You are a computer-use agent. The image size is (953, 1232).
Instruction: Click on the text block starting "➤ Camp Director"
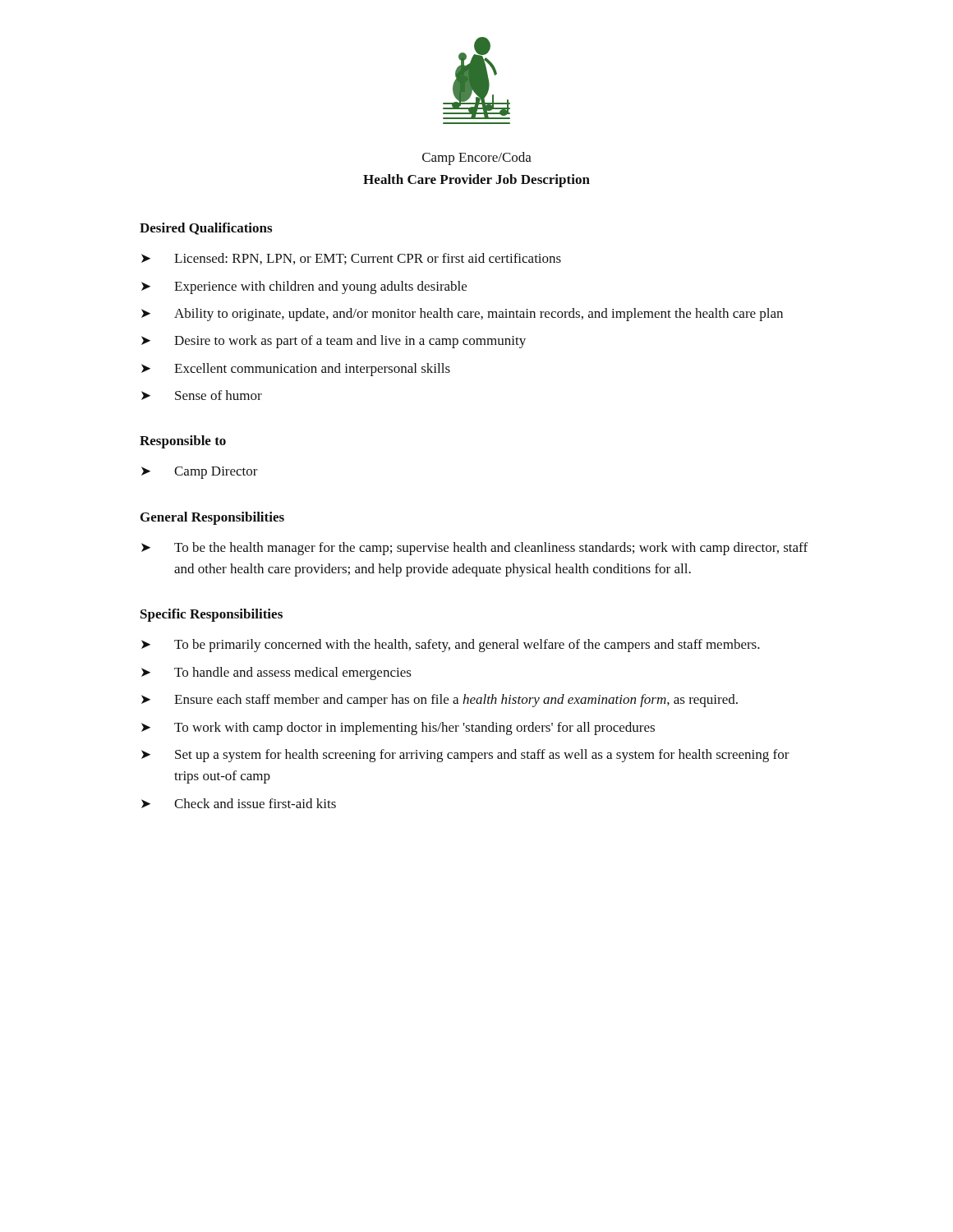200,473
